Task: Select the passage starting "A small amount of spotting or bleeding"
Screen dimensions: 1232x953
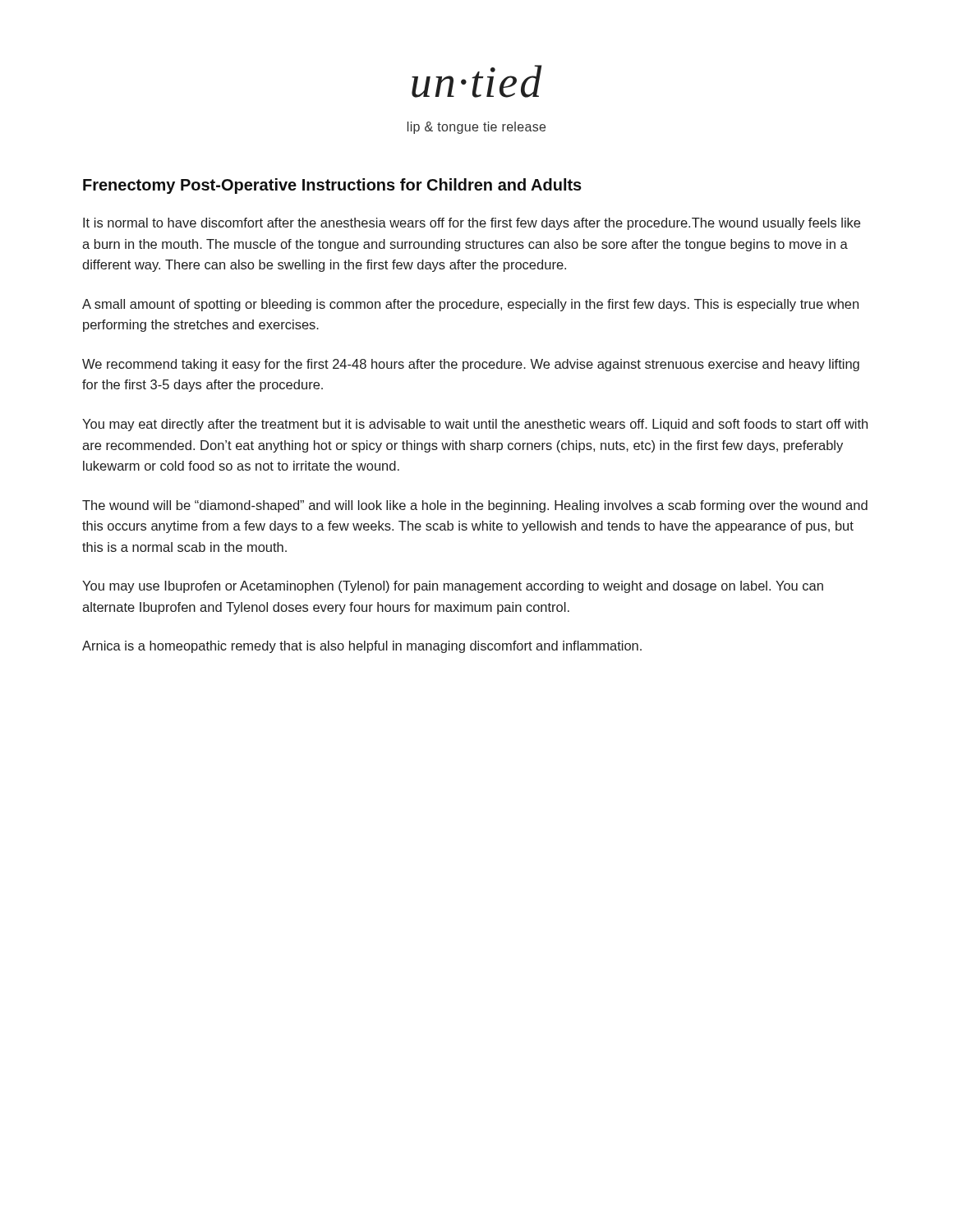Action: coord(471,314)
